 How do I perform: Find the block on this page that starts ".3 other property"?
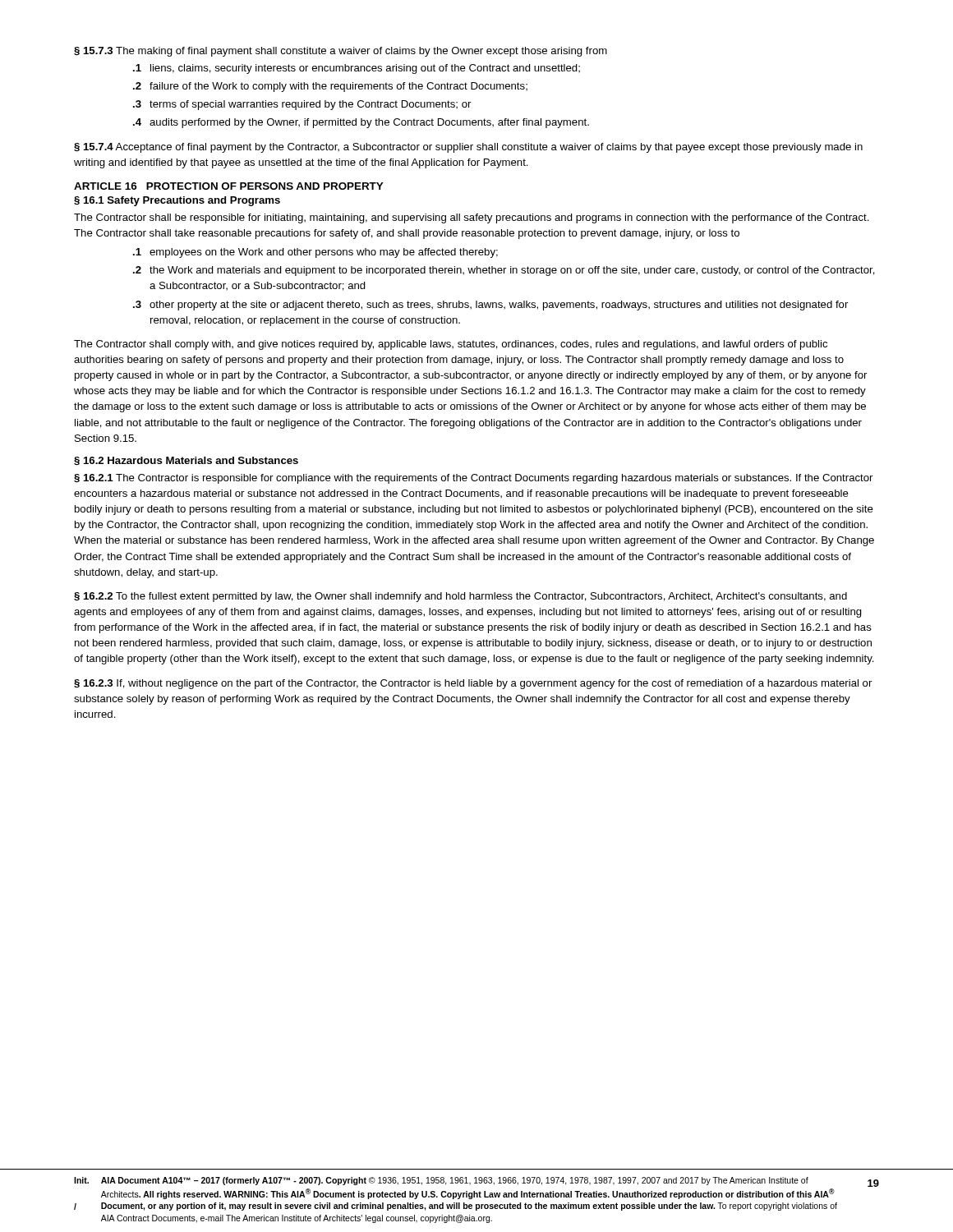(493, 312)
